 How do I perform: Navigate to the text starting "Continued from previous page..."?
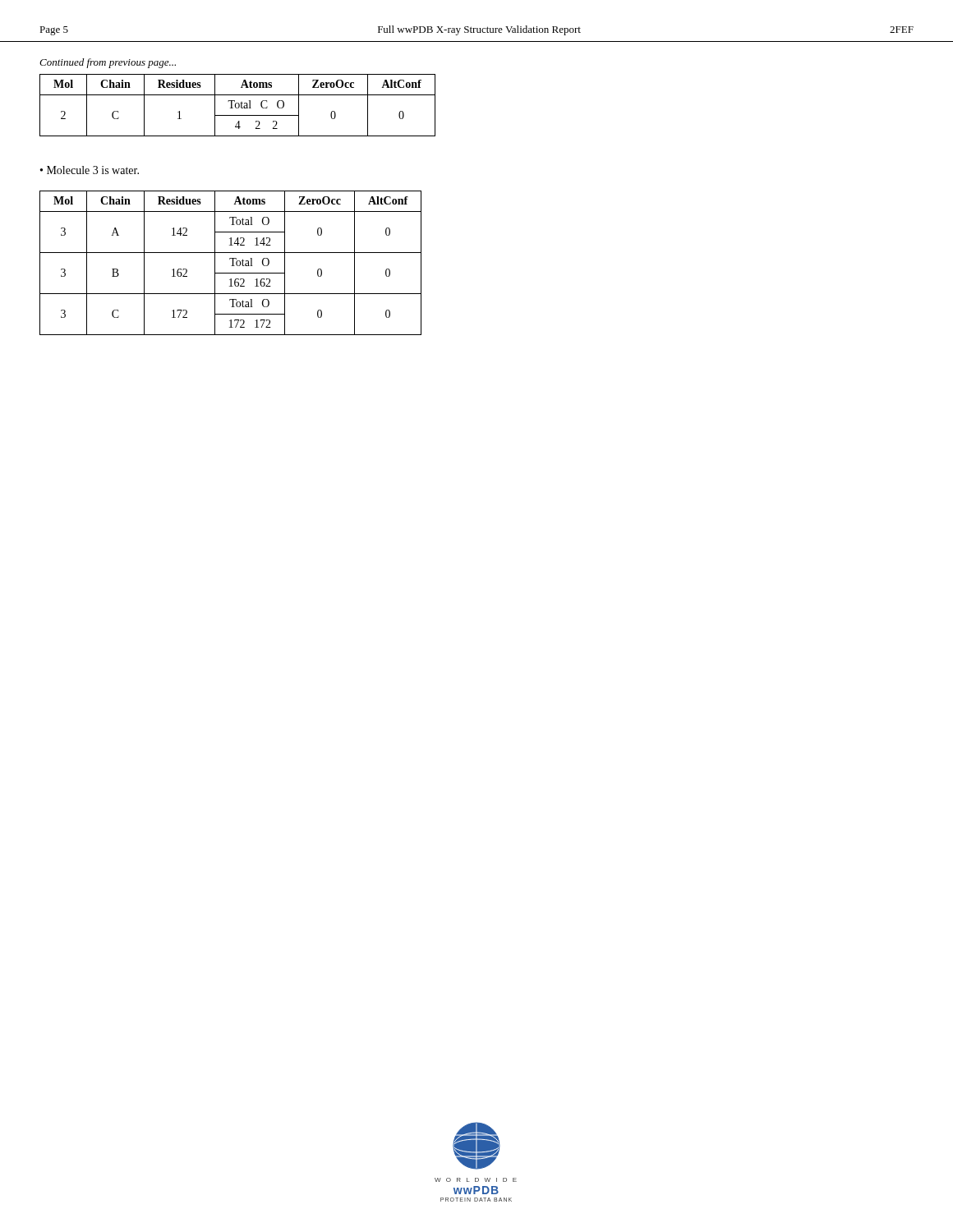coord(108,62)
